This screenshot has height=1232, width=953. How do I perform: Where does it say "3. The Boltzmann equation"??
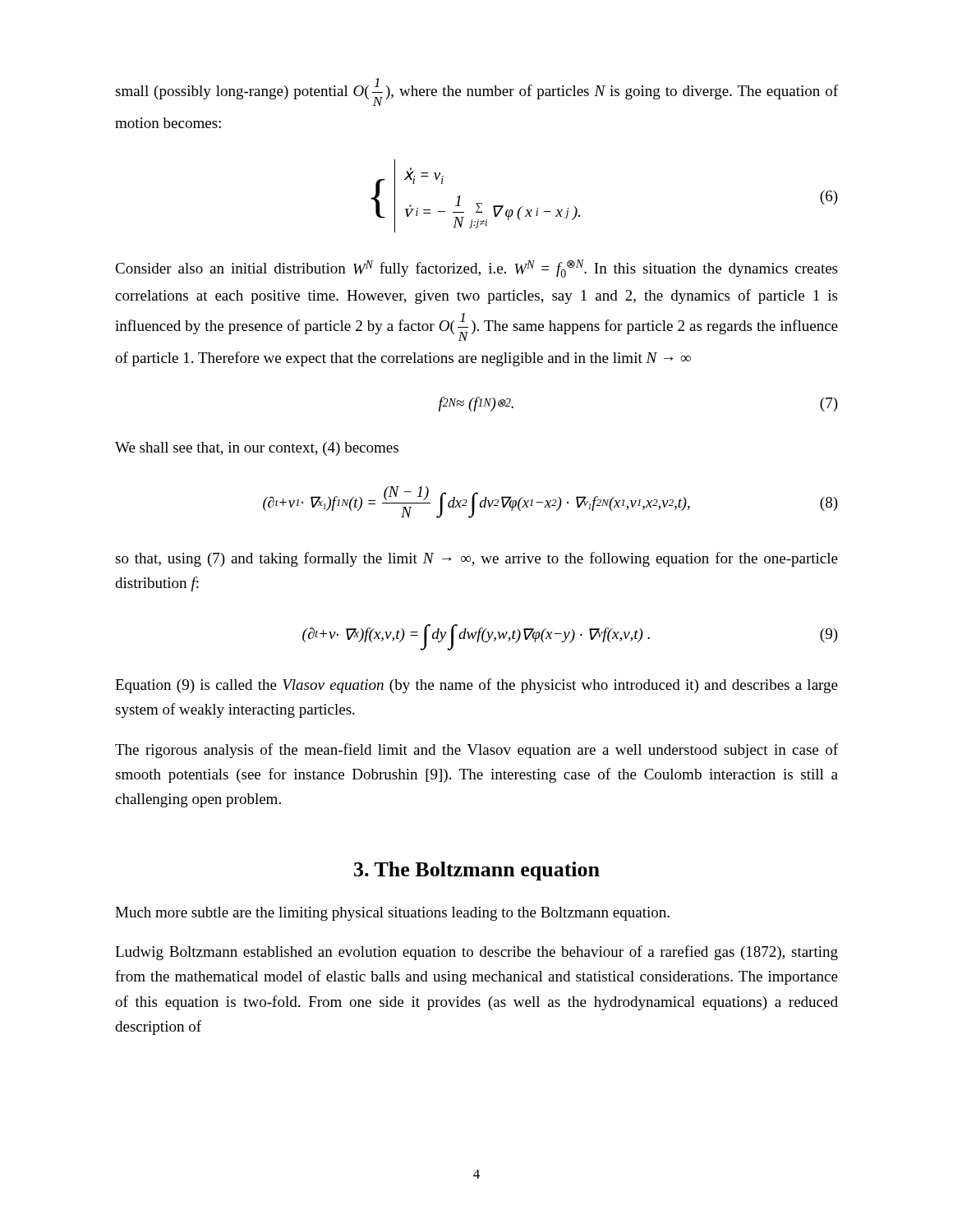tap(476, 869)
